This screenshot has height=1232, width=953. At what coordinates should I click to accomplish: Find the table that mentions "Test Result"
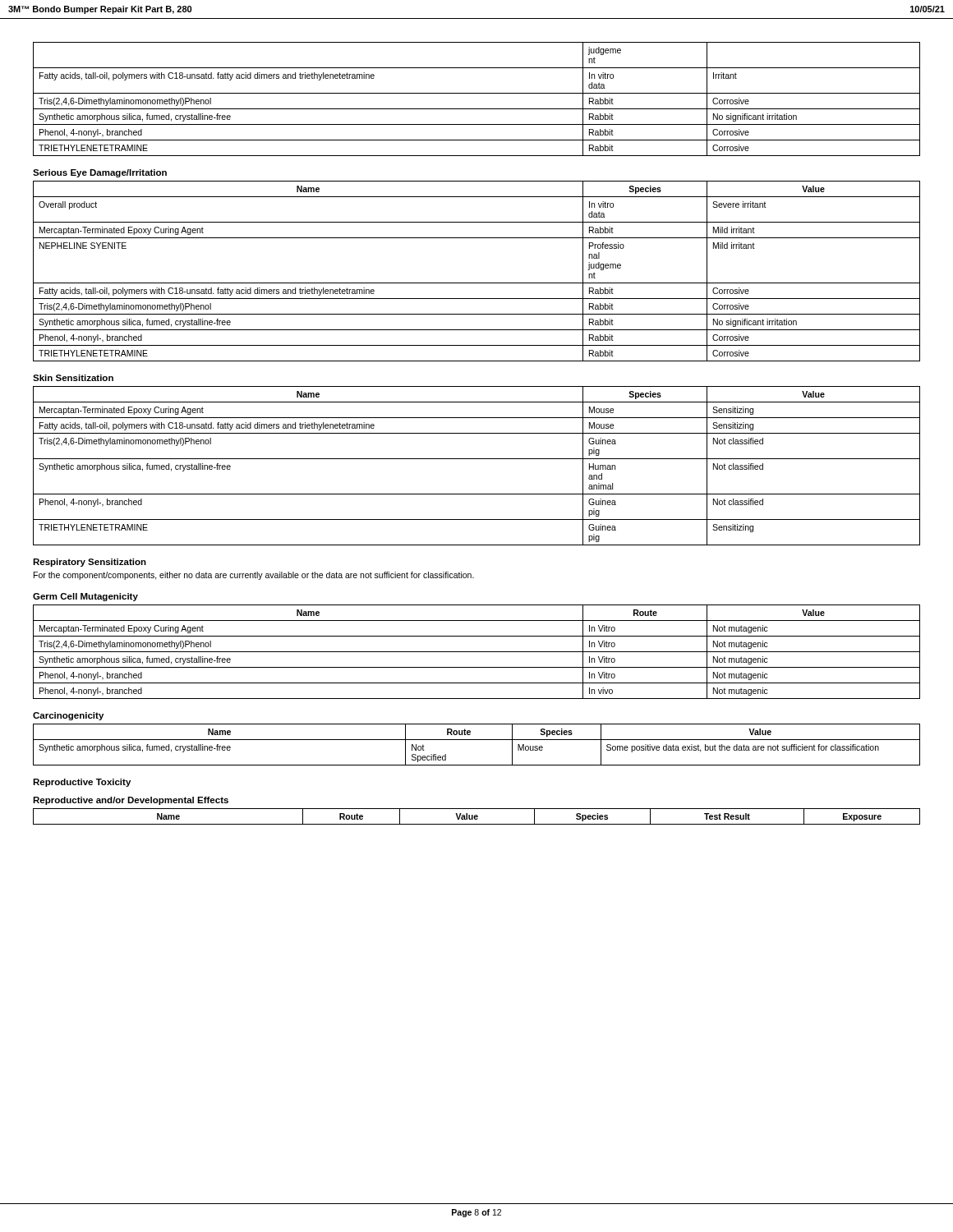(476, 816)
